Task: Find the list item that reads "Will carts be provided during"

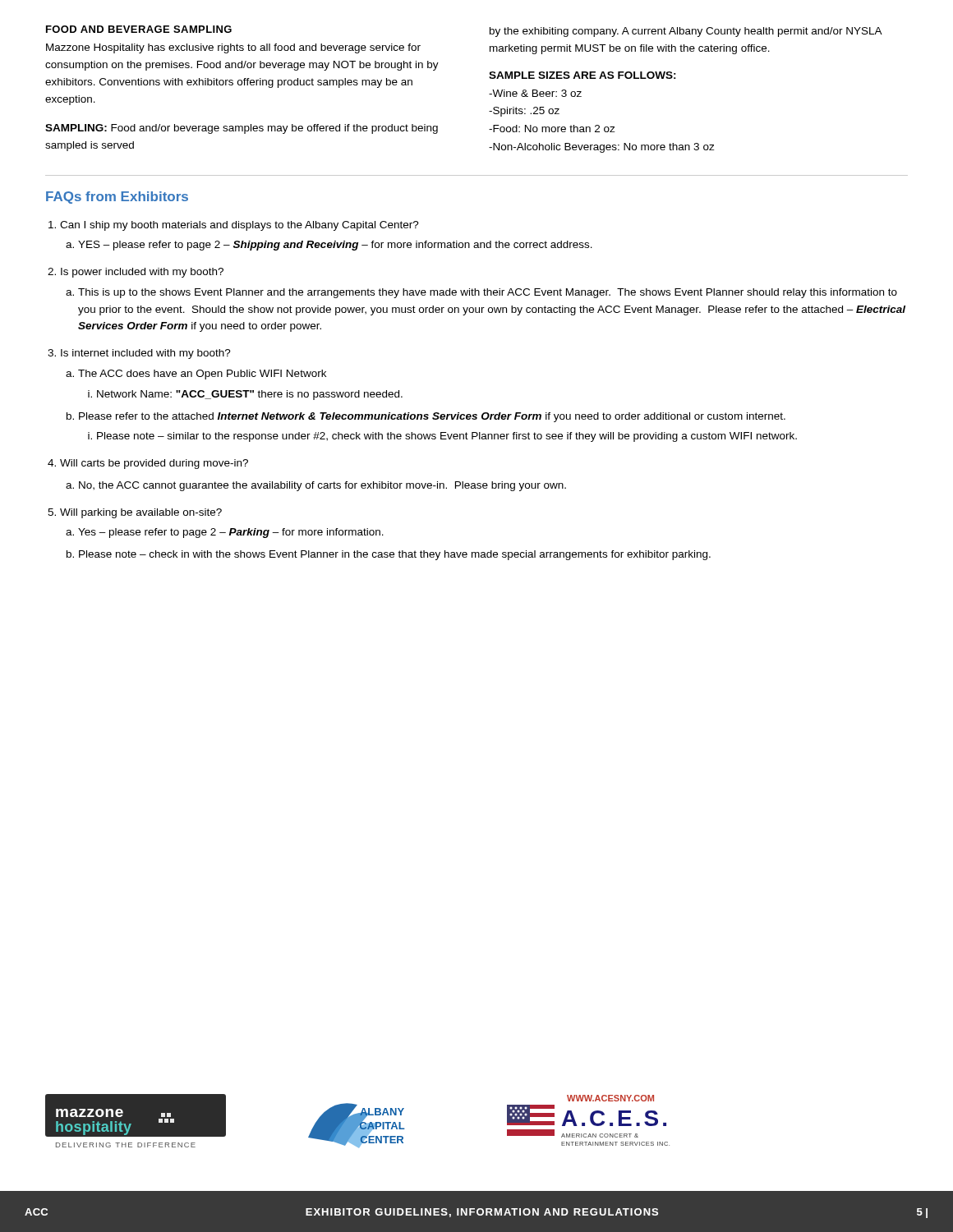Action: (484, 475)
